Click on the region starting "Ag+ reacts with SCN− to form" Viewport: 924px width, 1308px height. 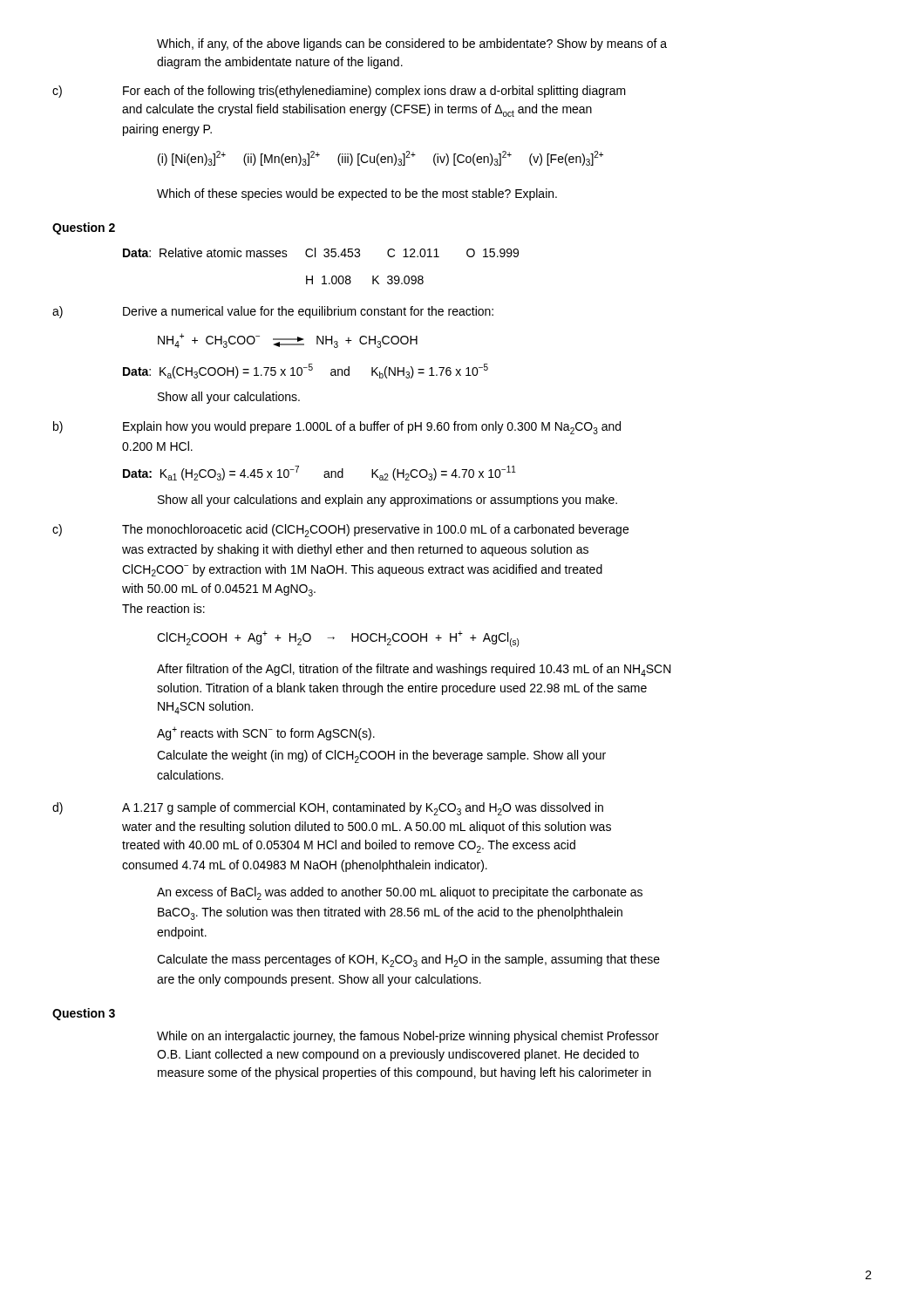click(266, 732)
